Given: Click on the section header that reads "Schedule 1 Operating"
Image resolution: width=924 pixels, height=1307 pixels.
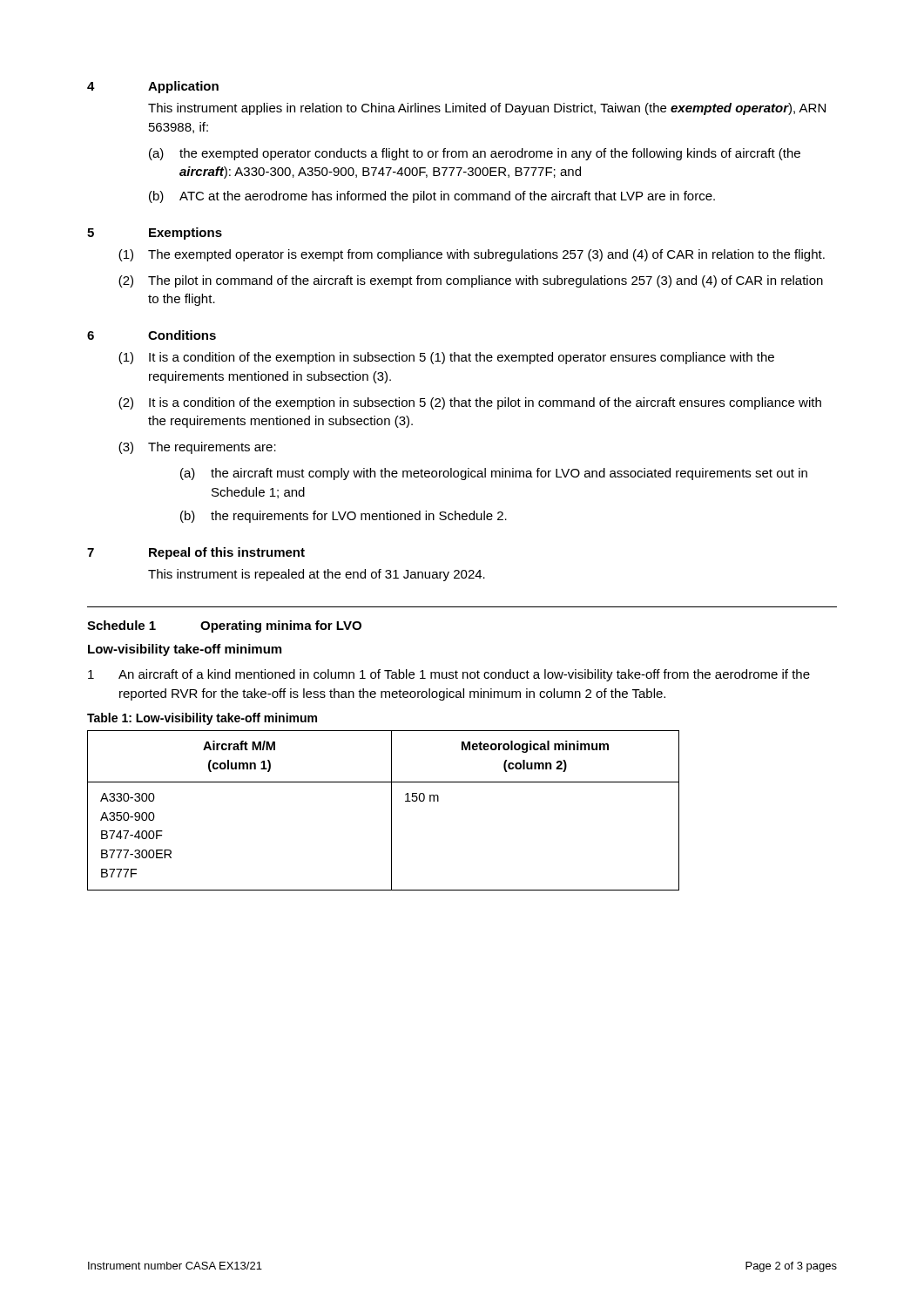Looking at the screenshot, I should point(225,625).
